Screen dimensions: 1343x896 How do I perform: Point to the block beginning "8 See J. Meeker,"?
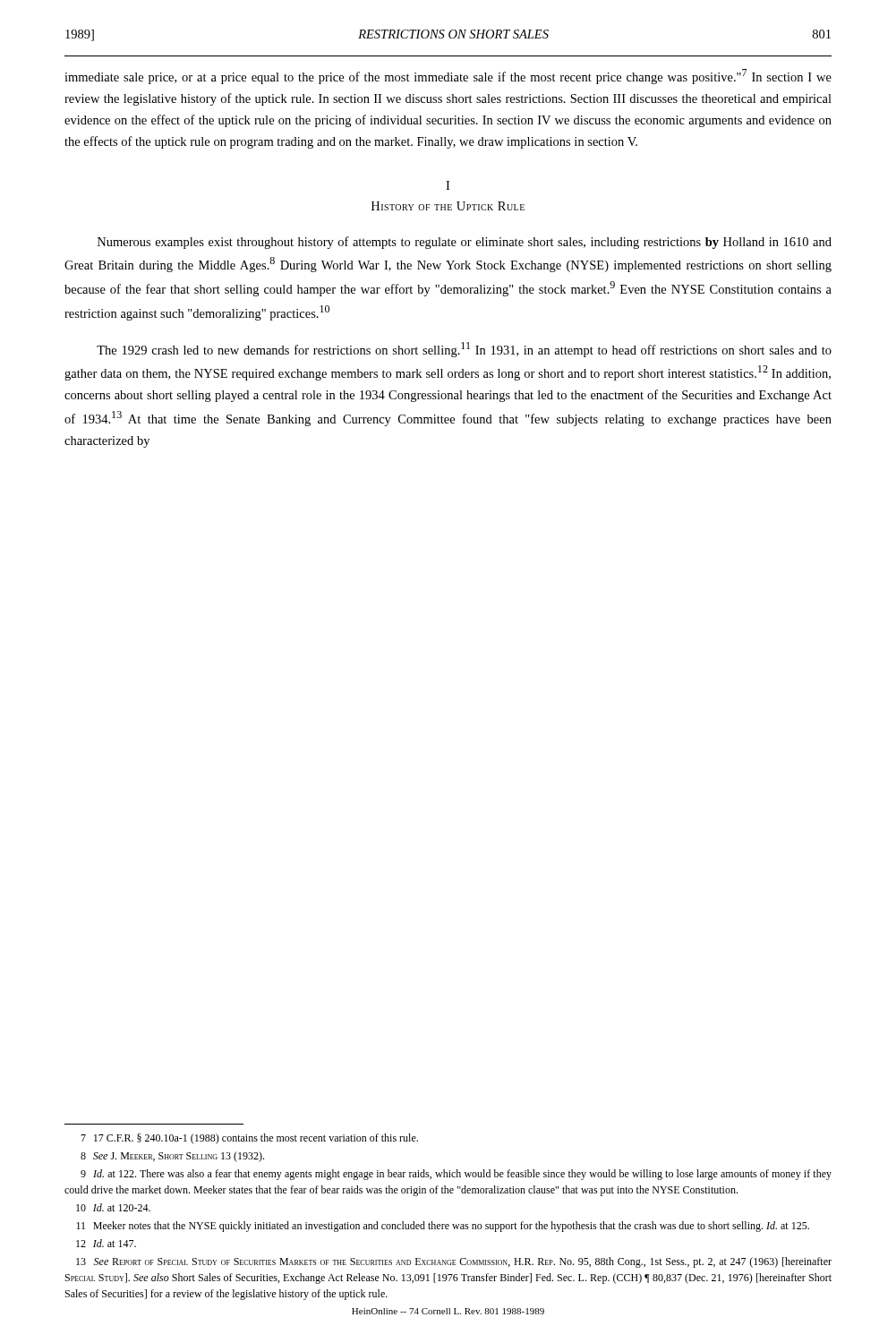(165, 1156)
